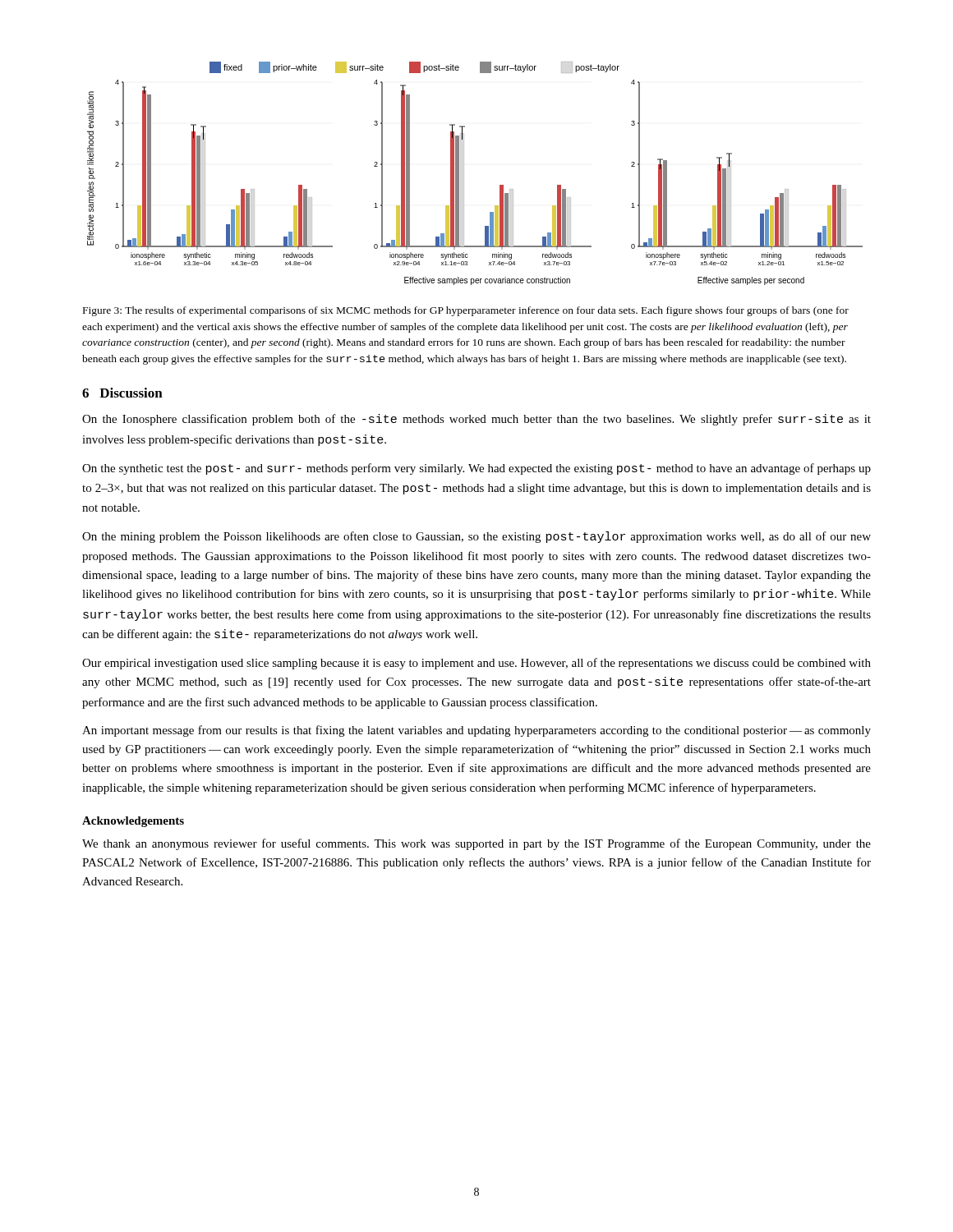Locate the text block that says "On the mining problem"
Image resolution: width=953 pixels, height=1232 pixels.
pos(476,586)
